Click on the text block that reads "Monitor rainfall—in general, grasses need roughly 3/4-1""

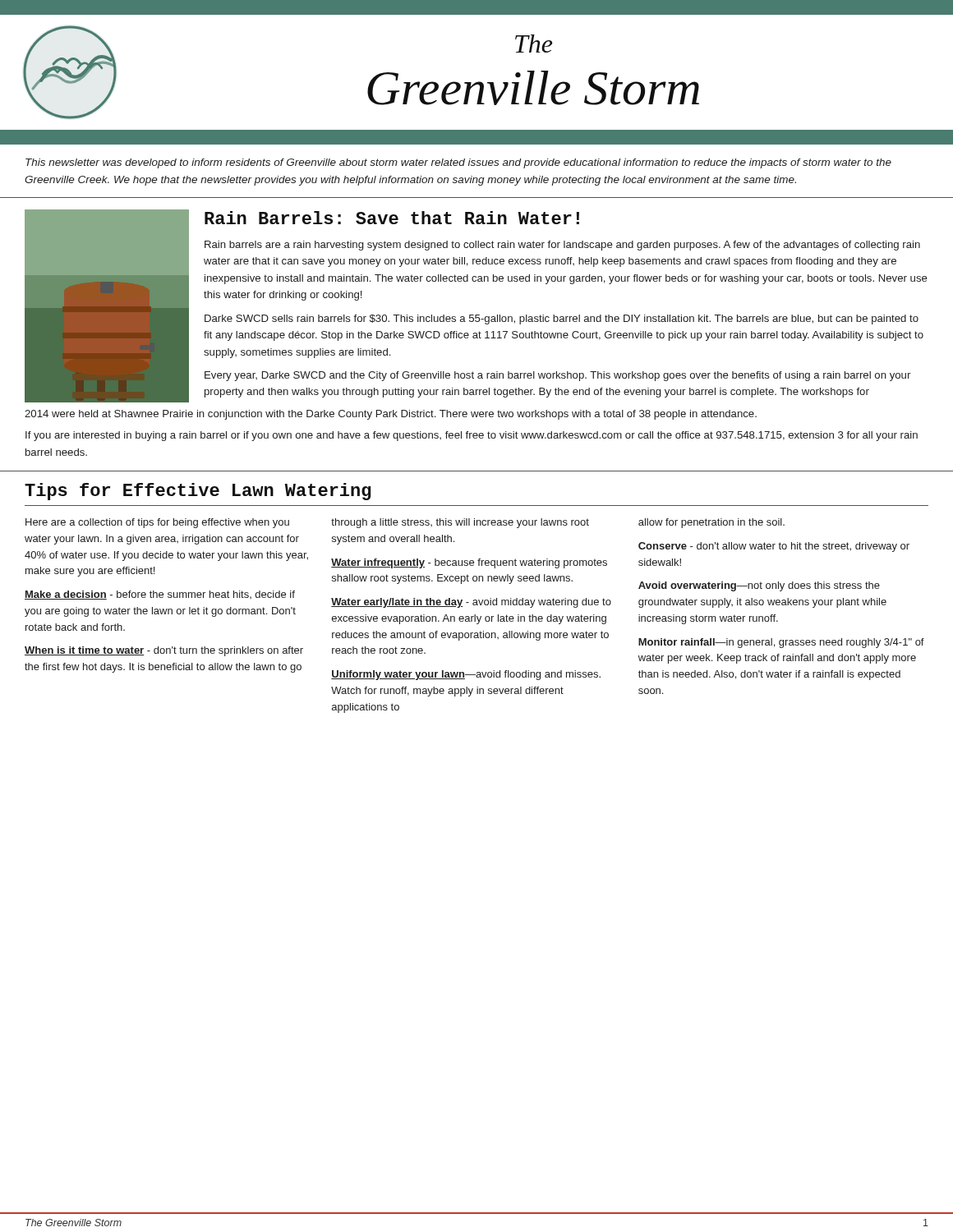point(781,666)
